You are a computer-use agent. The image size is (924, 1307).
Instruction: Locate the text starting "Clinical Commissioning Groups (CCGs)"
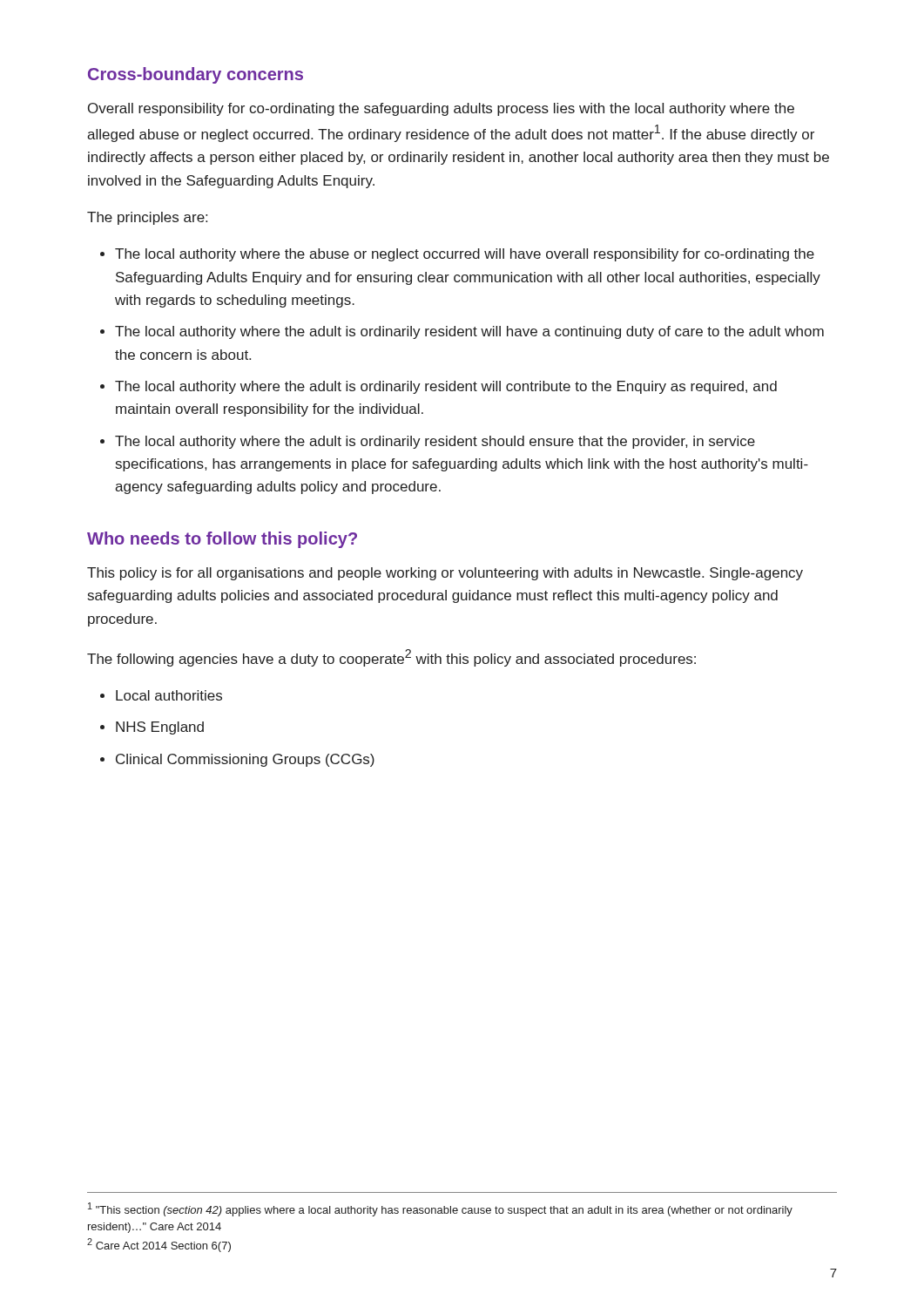point(245,759)
